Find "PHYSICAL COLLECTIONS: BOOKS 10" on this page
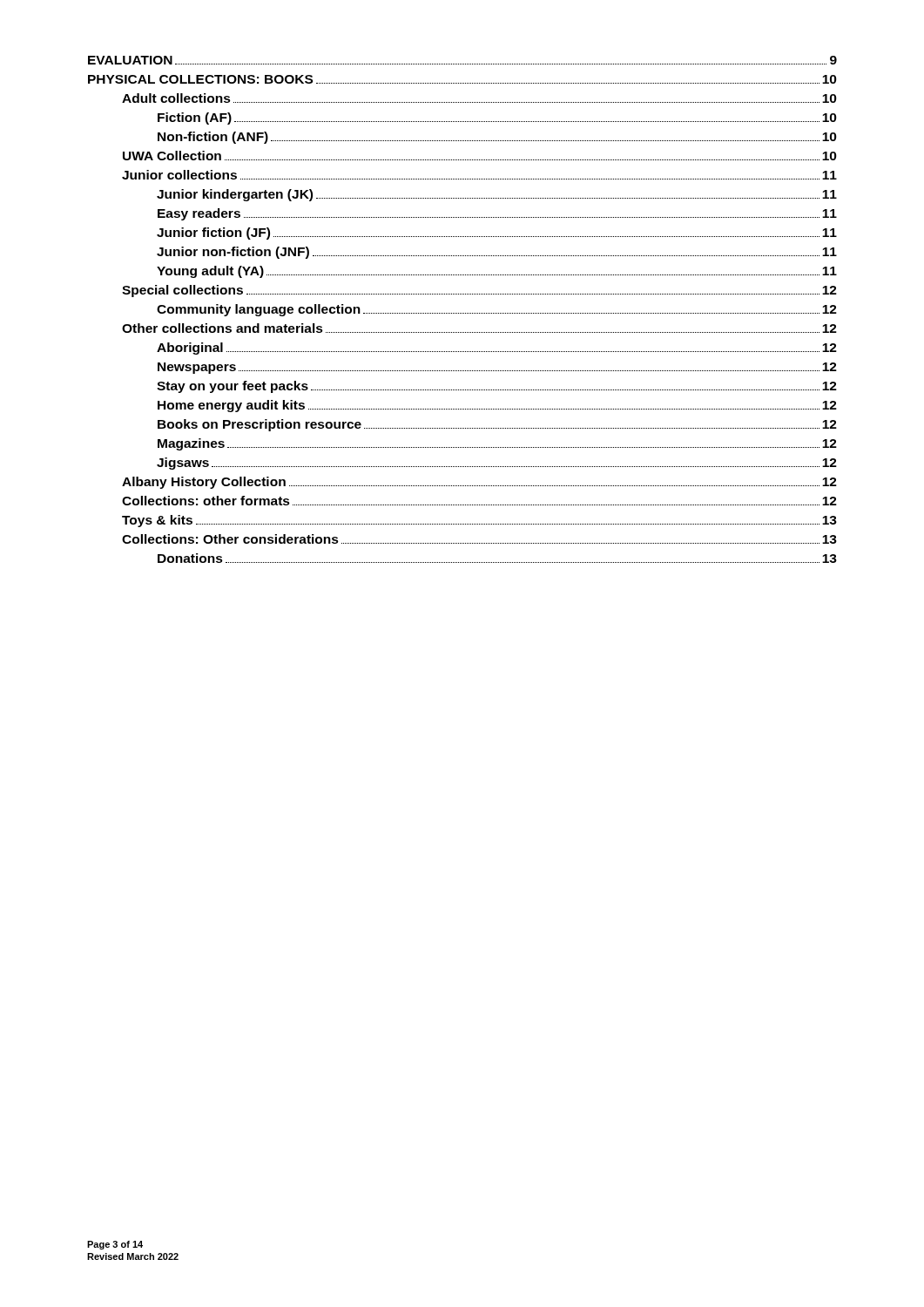 coord(462,79)
